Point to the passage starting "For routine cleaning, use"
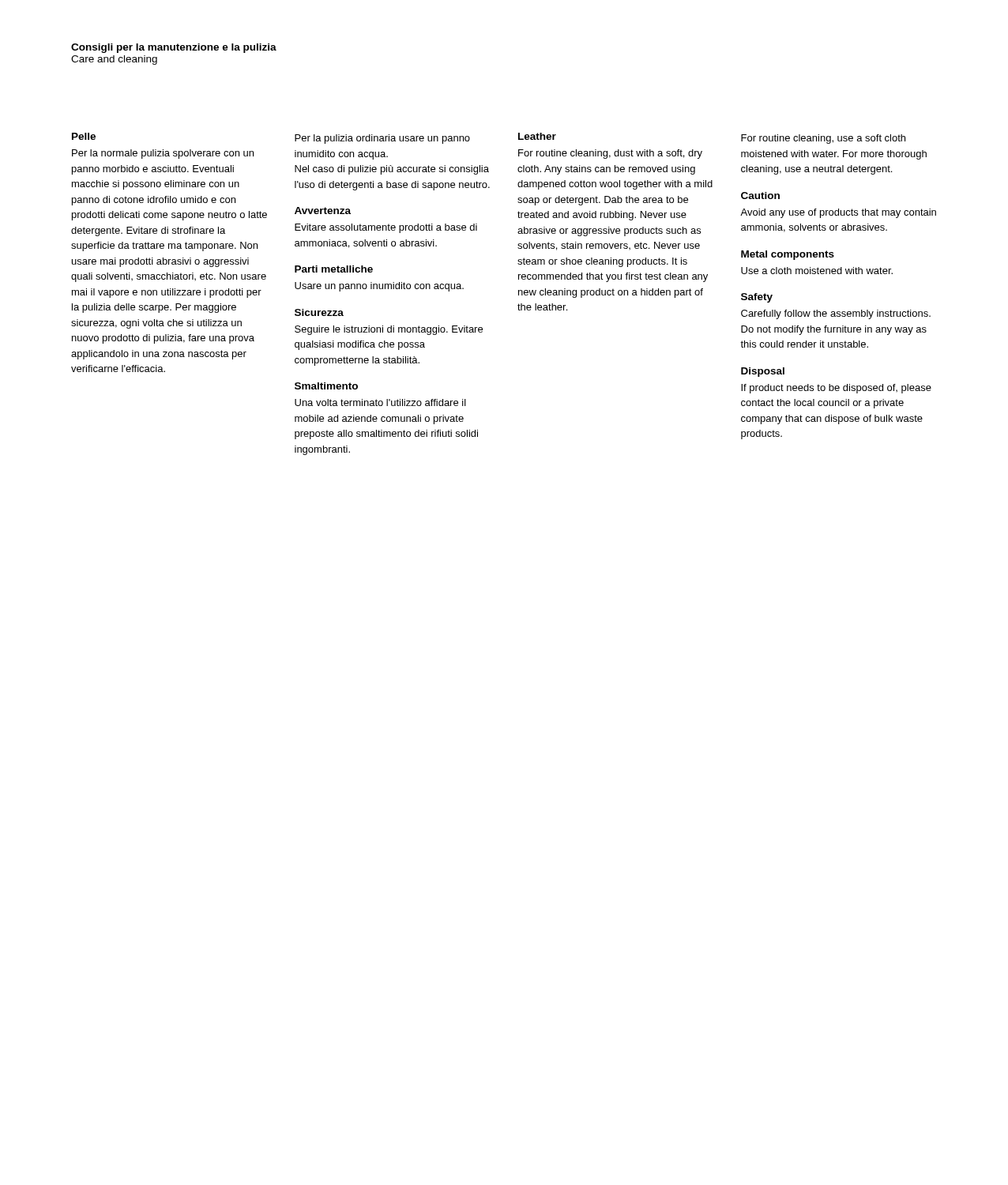 pyautogui.click(x=834, y=153)
